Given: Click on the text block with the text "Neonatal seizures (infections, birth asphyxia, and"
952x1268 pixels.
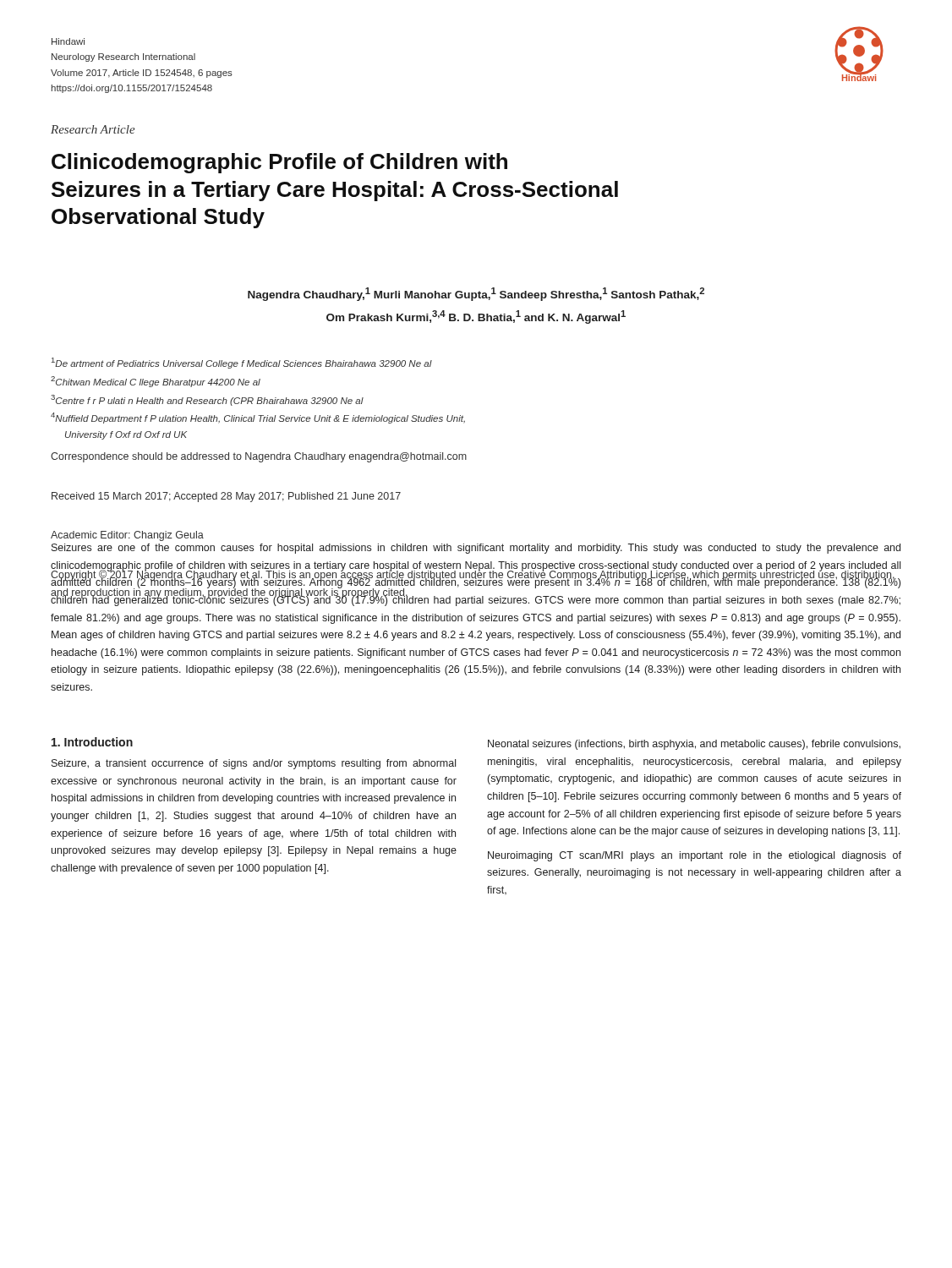Looking at the screenshot, I should [x=694, y=817].
